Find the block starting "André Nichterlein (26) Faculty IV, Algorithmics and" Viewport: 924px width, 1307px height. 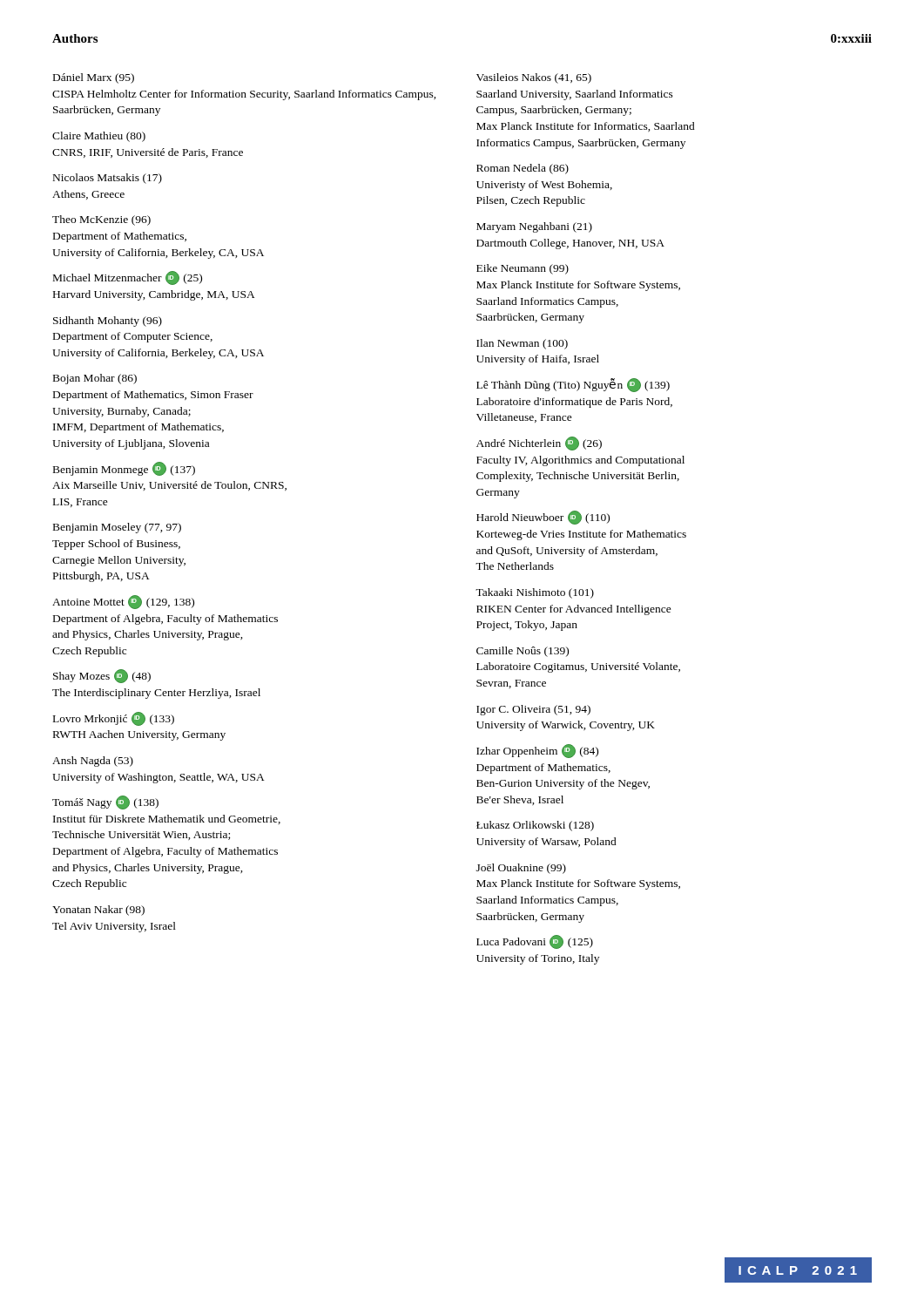[581, 467]
